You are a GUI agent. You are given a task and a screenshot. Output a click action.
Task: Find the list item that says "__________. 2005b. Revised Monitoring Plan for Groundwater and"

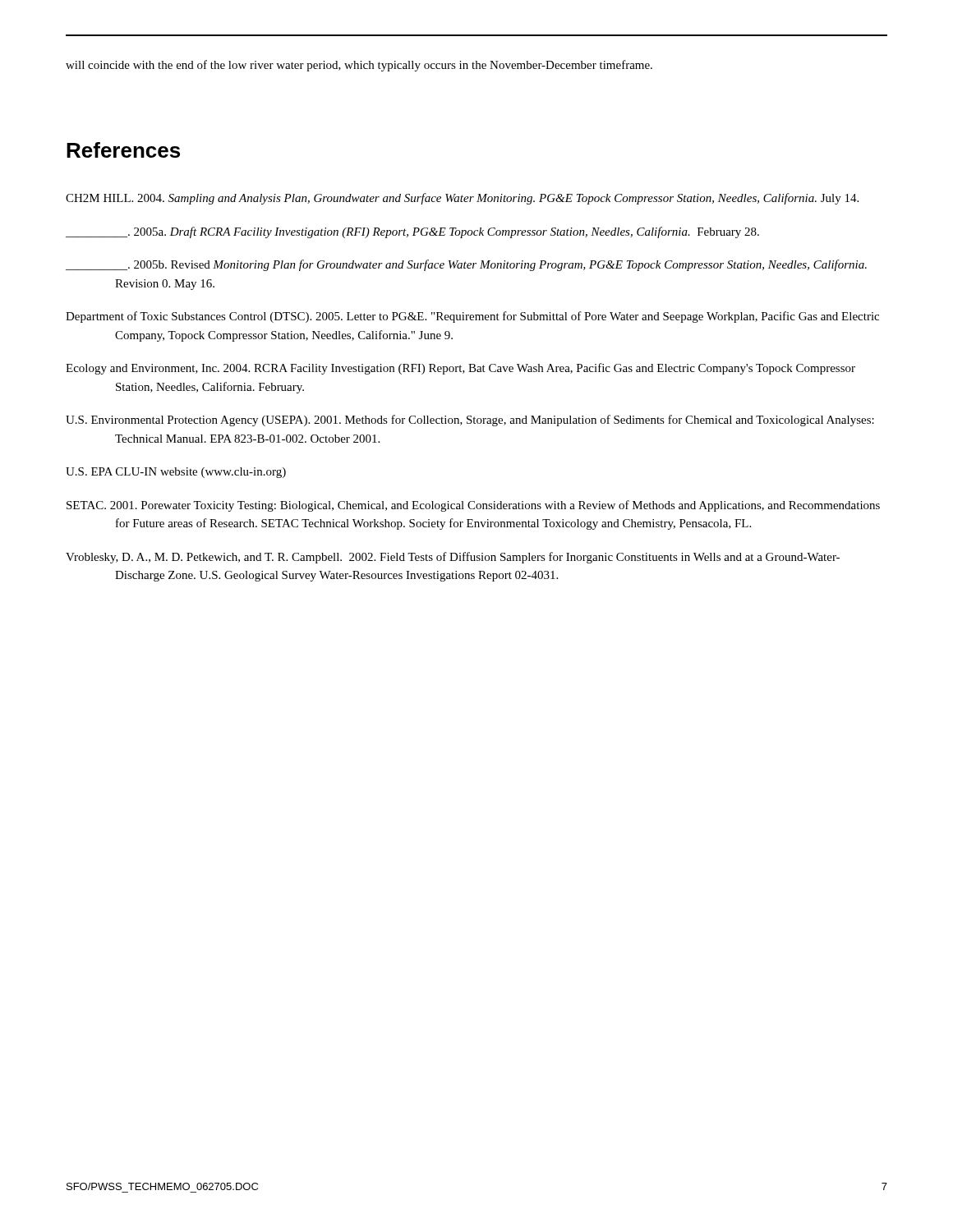coord(467,274)
